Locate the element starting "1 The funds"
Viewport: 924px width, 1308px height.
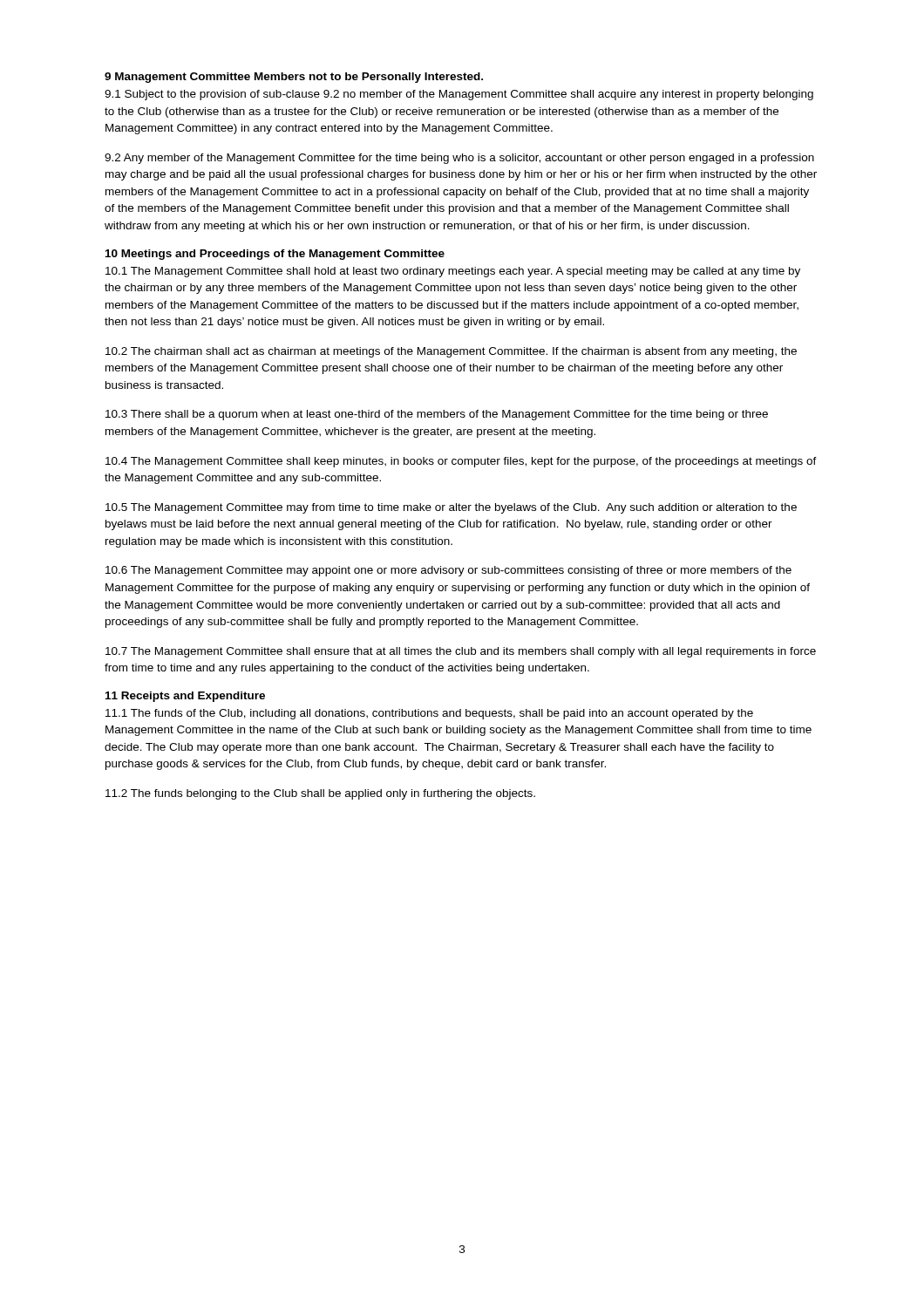click(458, 738)
